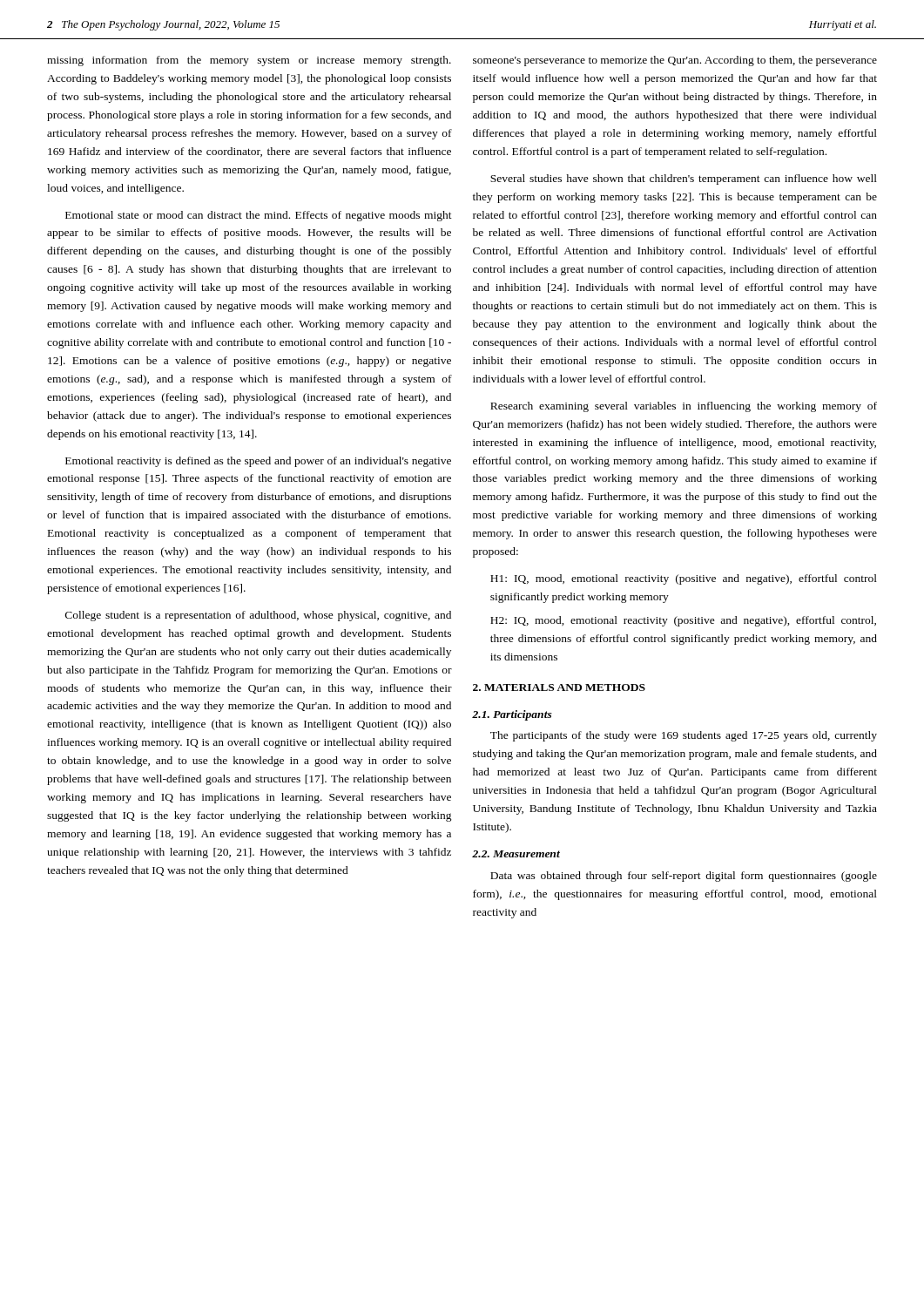The height and width of the screenshot is (1307, 924).
Task: Click the passage that begins "Data was obtained through four self-report digital form"
Action: tap(675, 894)
